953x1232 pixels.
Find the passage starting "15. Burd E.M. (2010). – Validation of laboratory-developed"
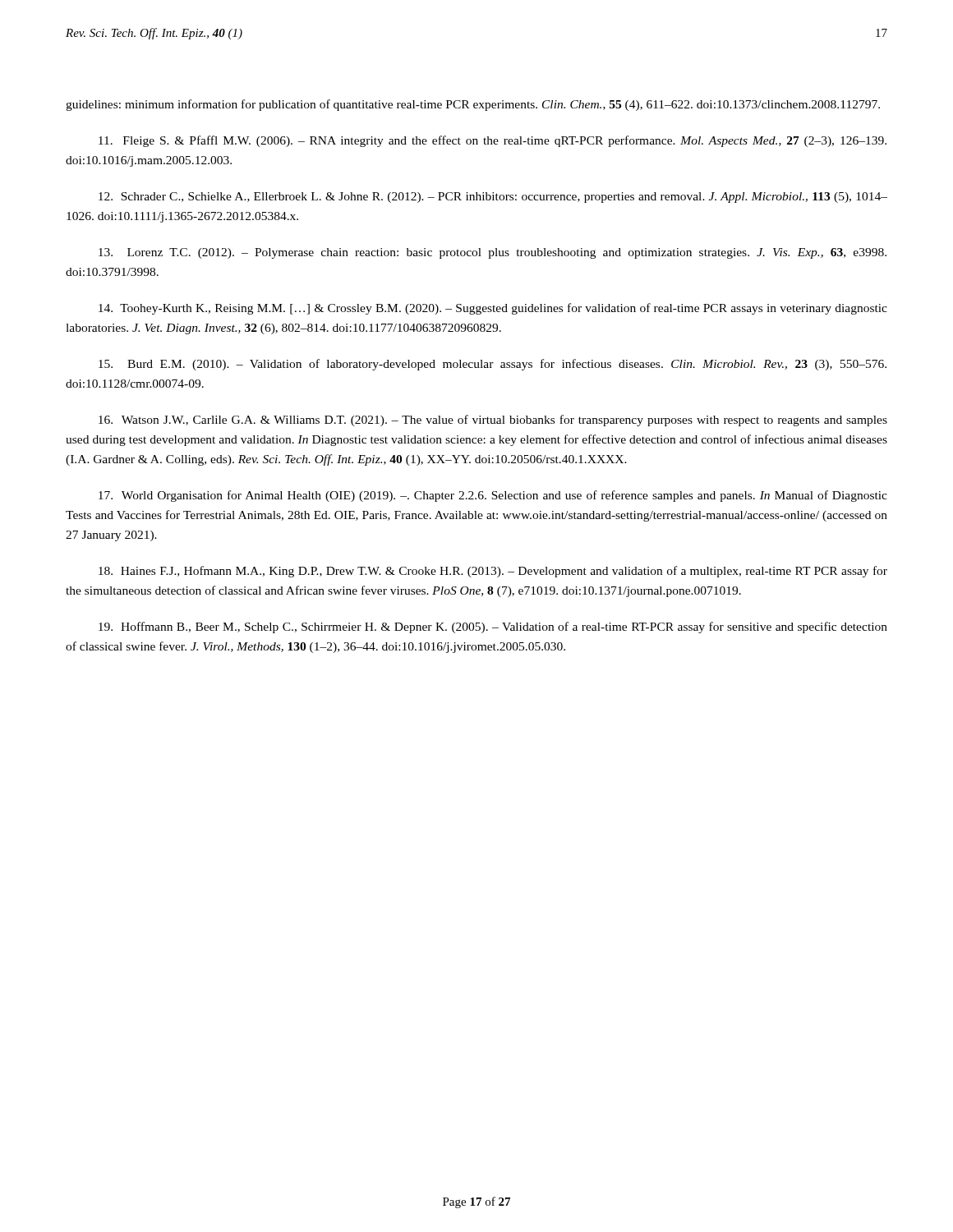tap(476, 374)
